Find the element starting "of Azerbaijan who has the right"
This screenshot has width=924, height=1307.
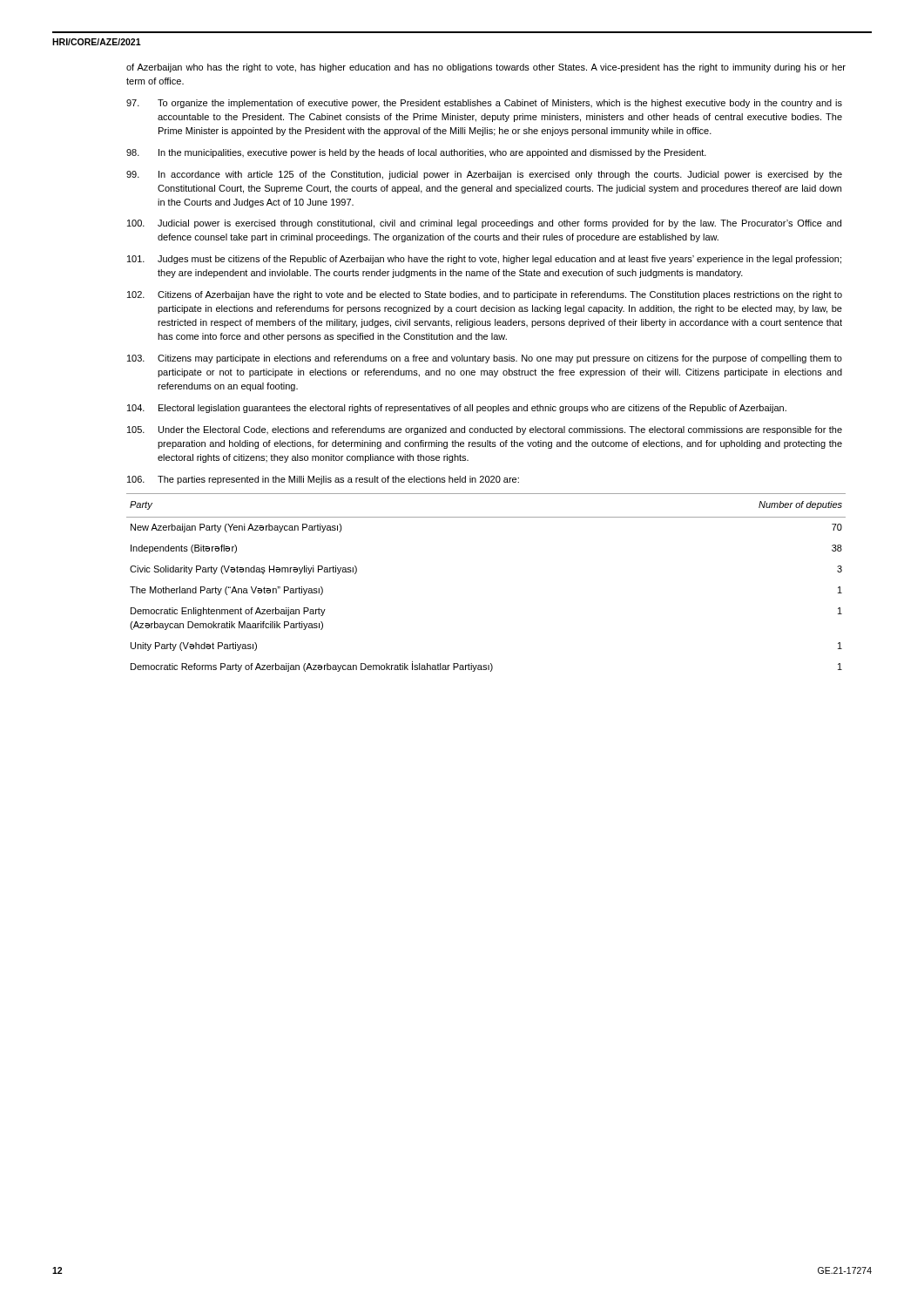[x=486, y=74]
